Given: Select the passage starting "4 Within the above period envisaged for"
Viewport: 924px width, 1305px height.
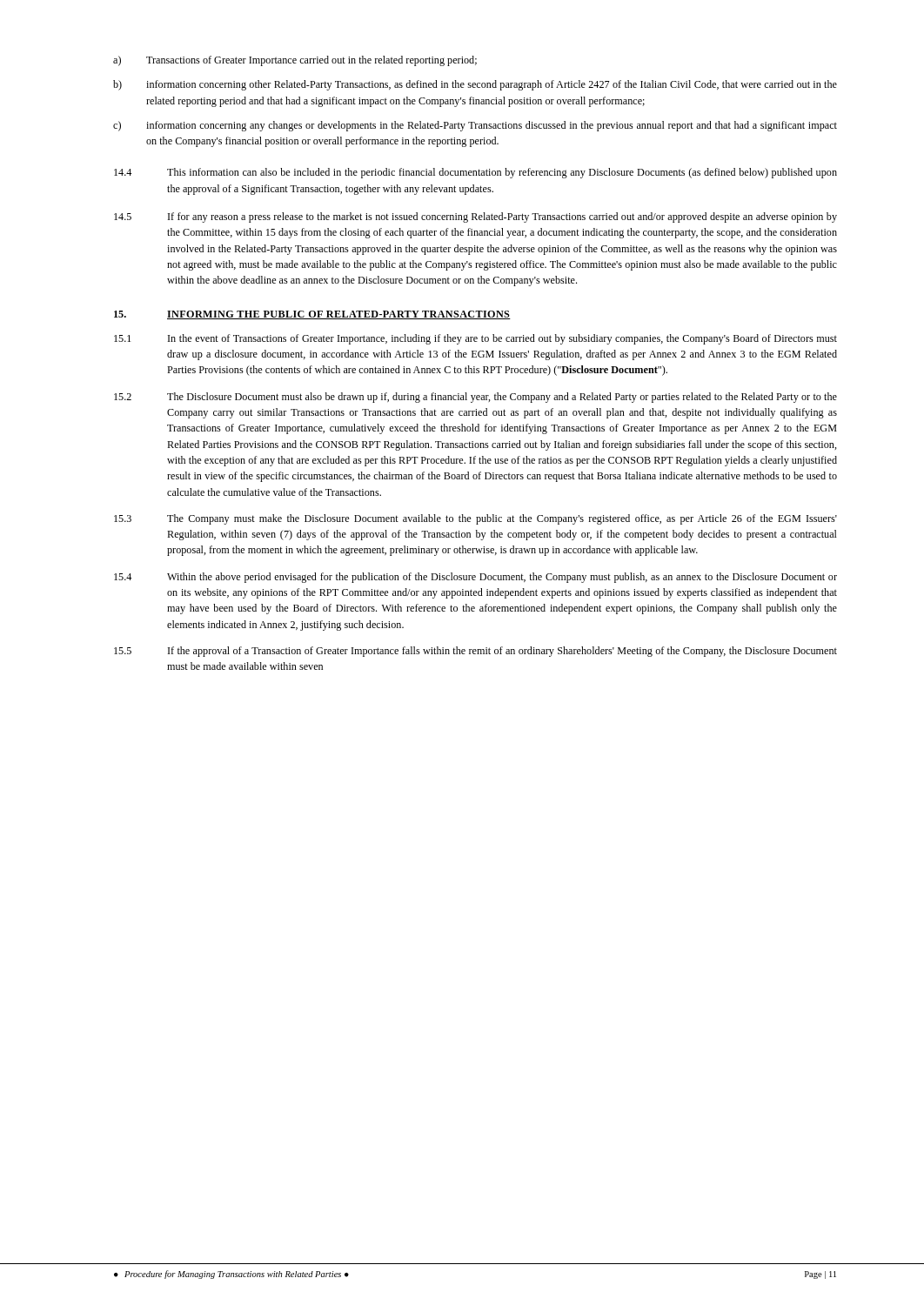Looking at the screenshot, I should (475, 601).
